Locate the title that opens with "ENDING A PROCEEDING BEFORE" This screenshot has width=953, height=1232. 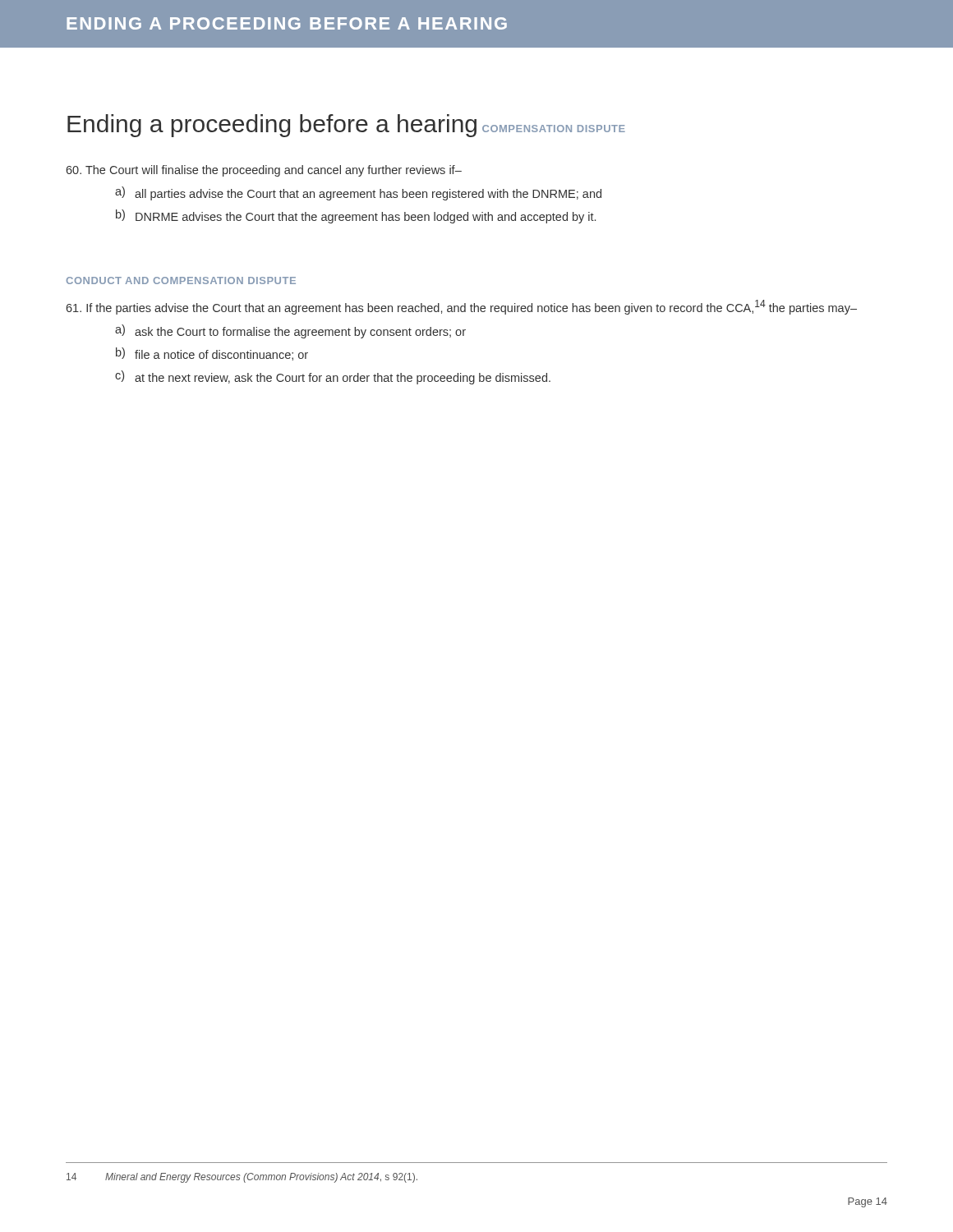[x=287, y=23]
